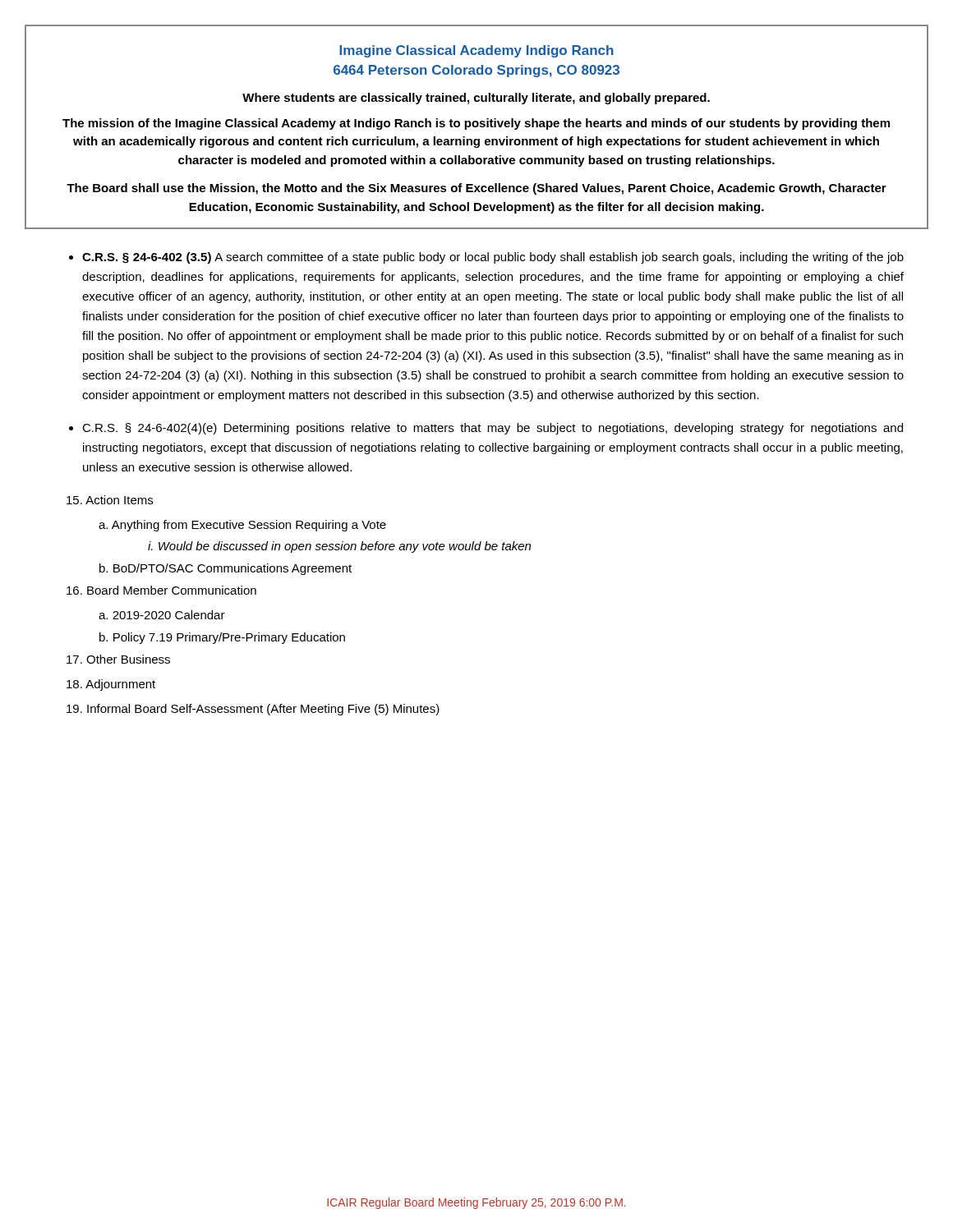This screenshot has width=953, height=1232.
Task: Select the list item with the text "16. Board Member Communication"
Action: pos(161,590)
